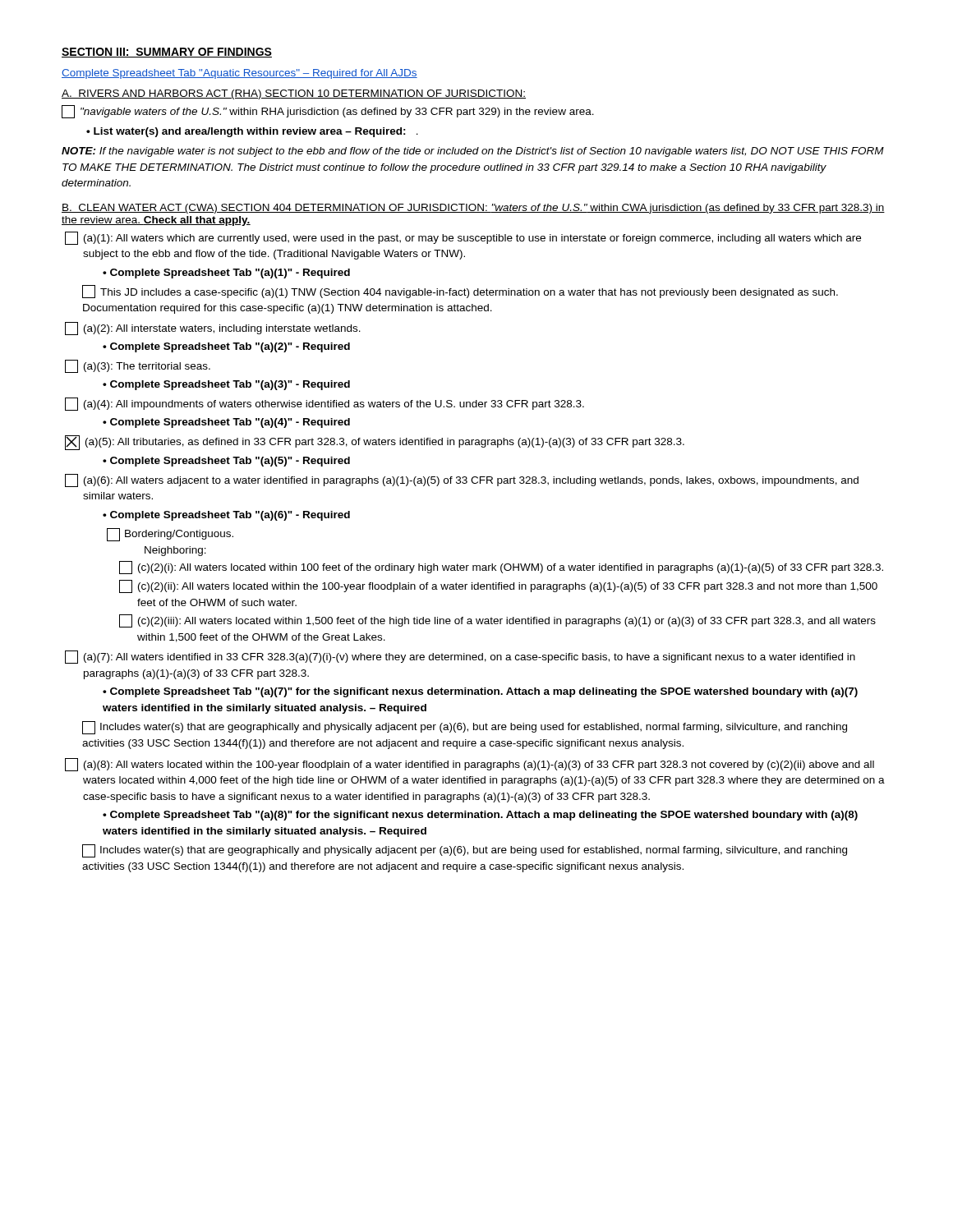
Task: Select the block starting "(c)(2)(ii): All waters located within"
Action: 505,594
